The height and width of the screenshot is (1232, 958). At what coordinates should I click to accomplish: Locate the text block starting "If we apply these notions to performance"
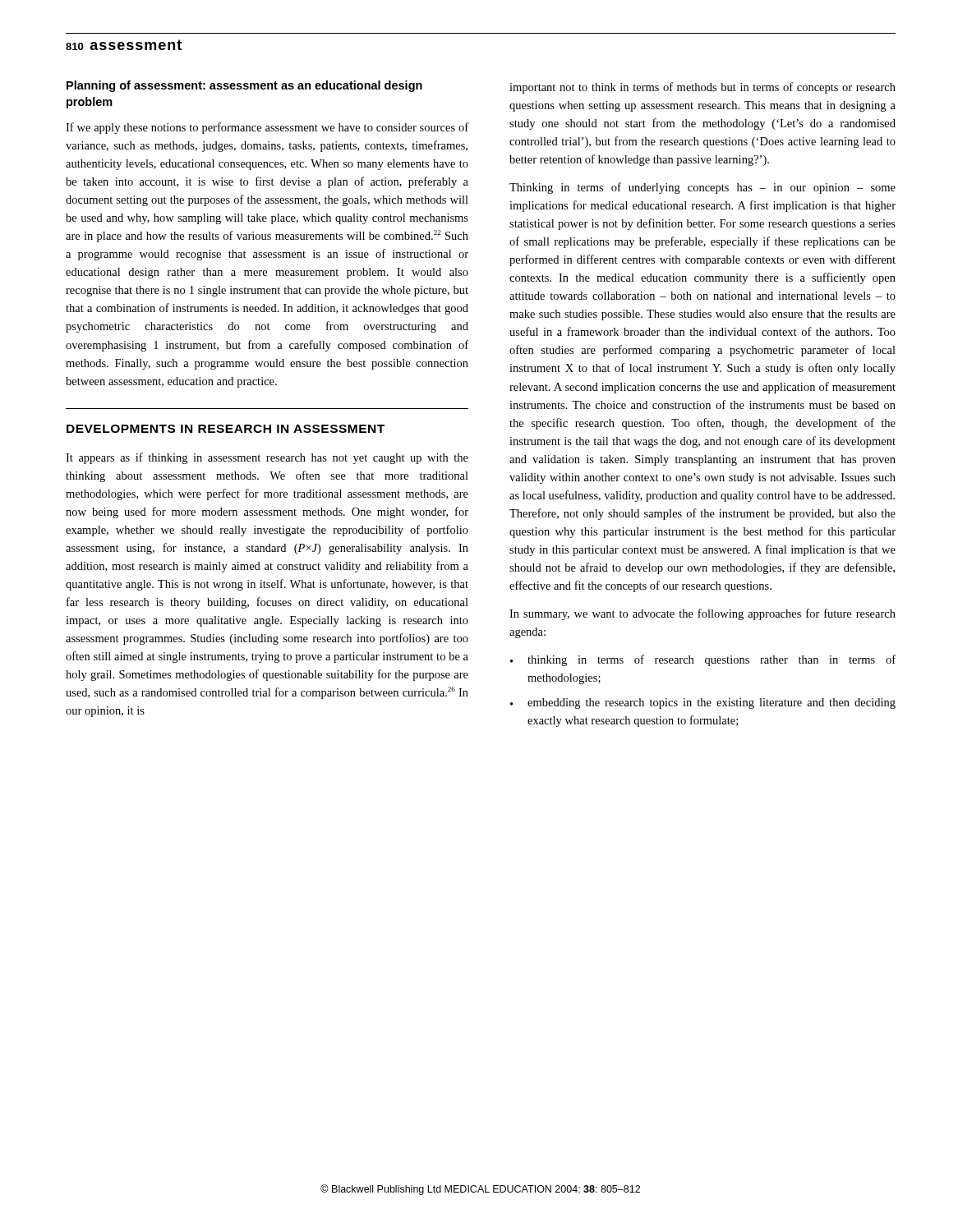267,254
